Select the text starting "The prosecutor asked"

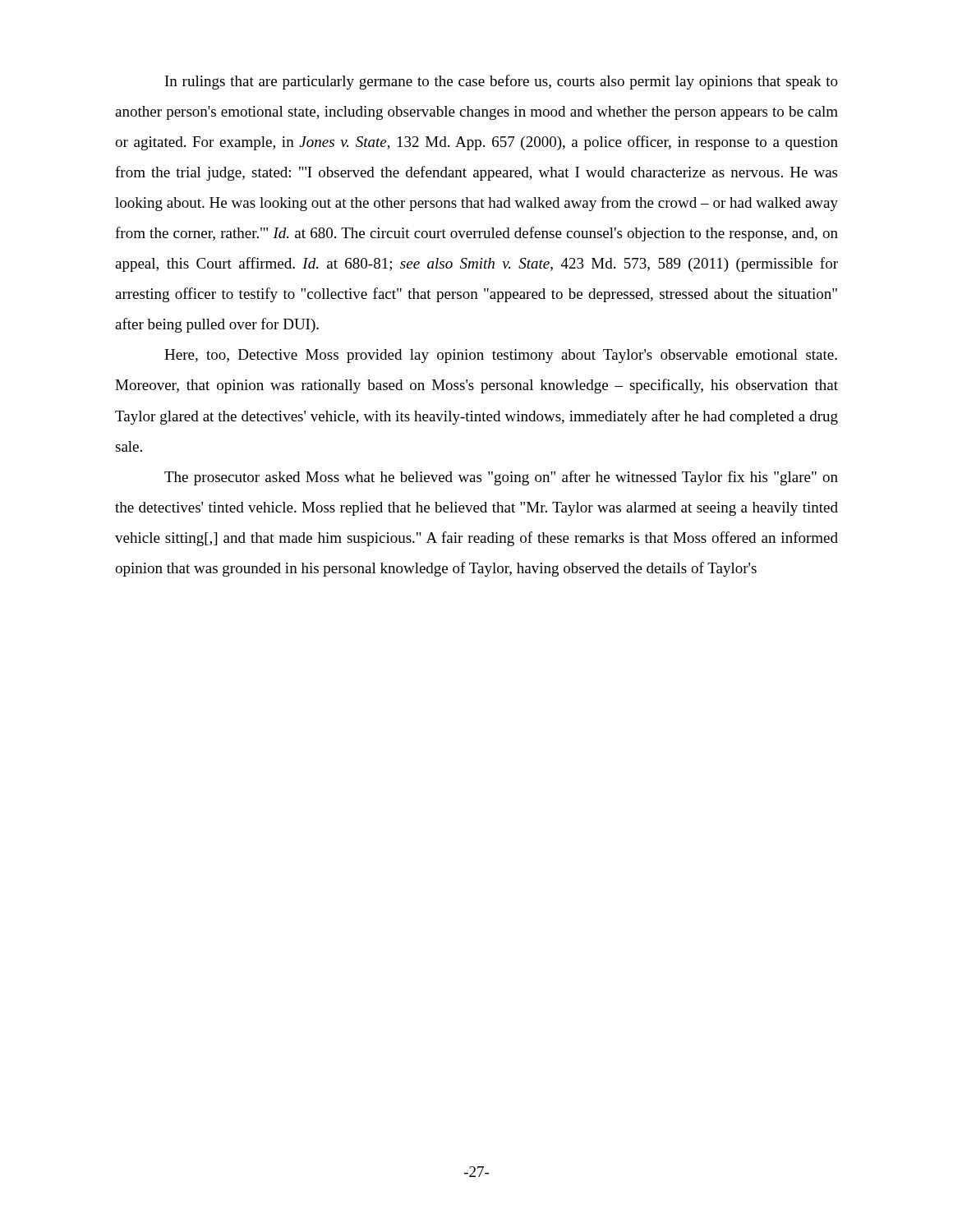click(x=476, y=522)
